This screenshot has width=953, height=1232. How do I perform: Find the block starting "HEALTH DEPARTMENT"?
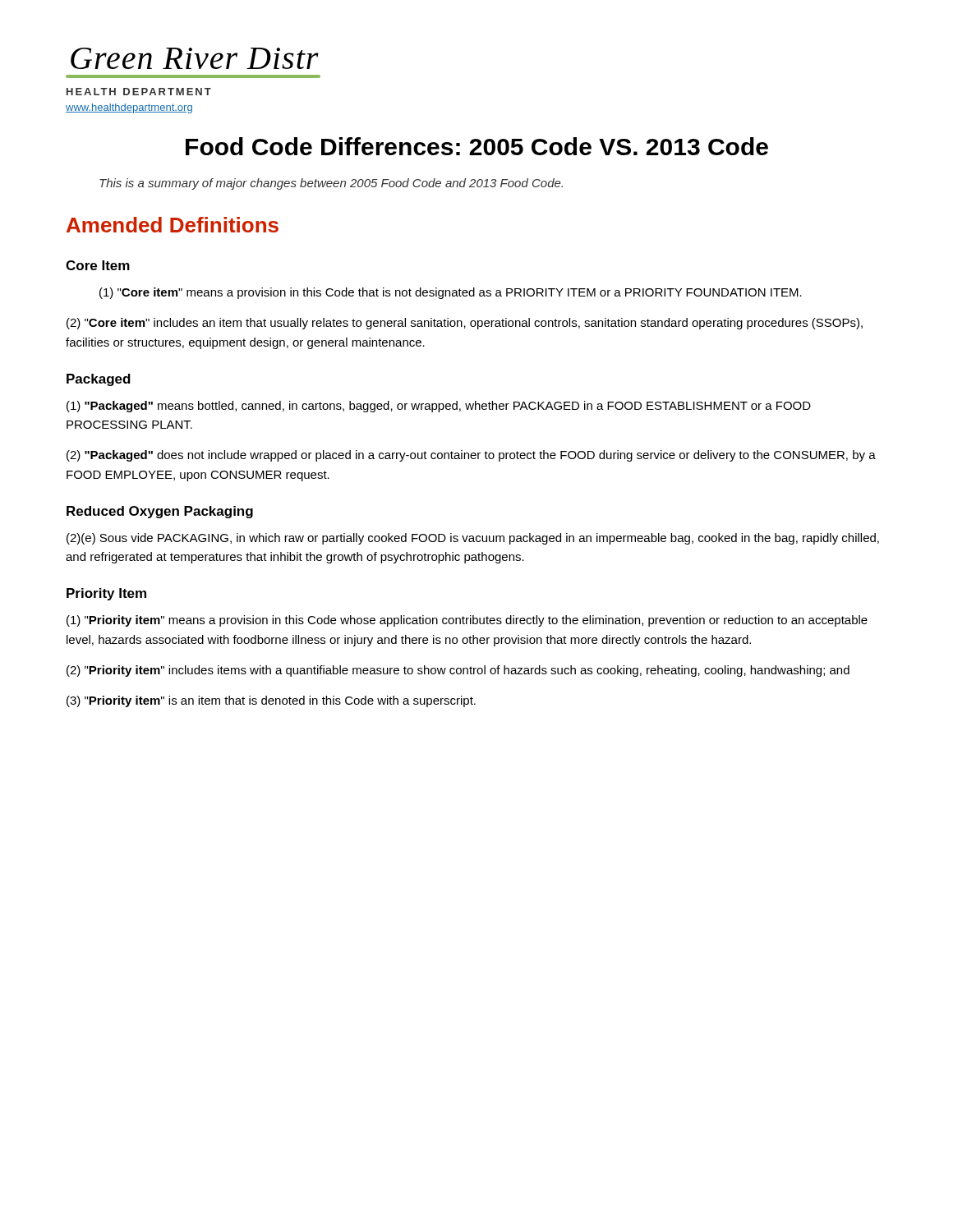click(x=139, y=92)
